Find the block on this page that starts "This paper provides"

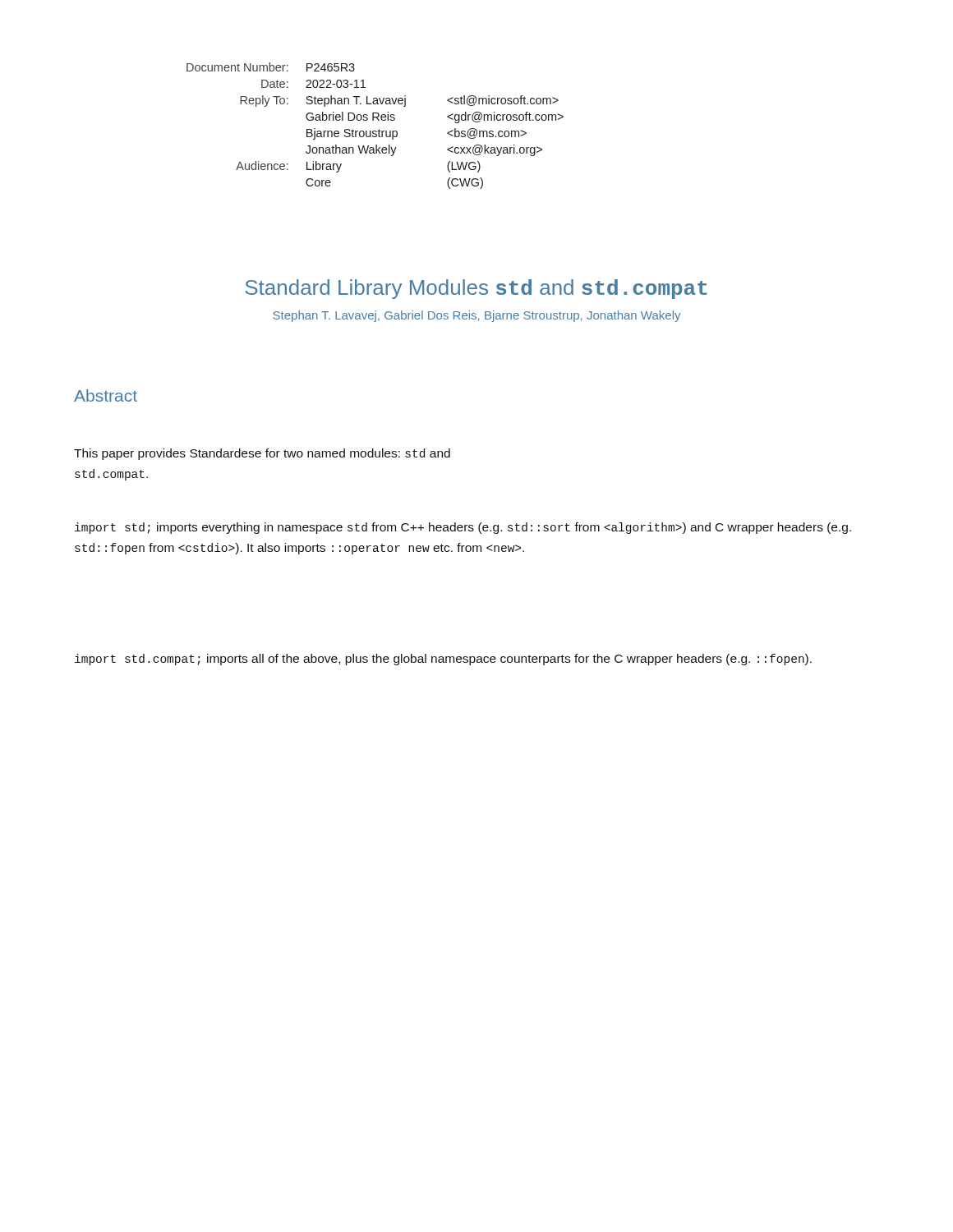(262, 464)
